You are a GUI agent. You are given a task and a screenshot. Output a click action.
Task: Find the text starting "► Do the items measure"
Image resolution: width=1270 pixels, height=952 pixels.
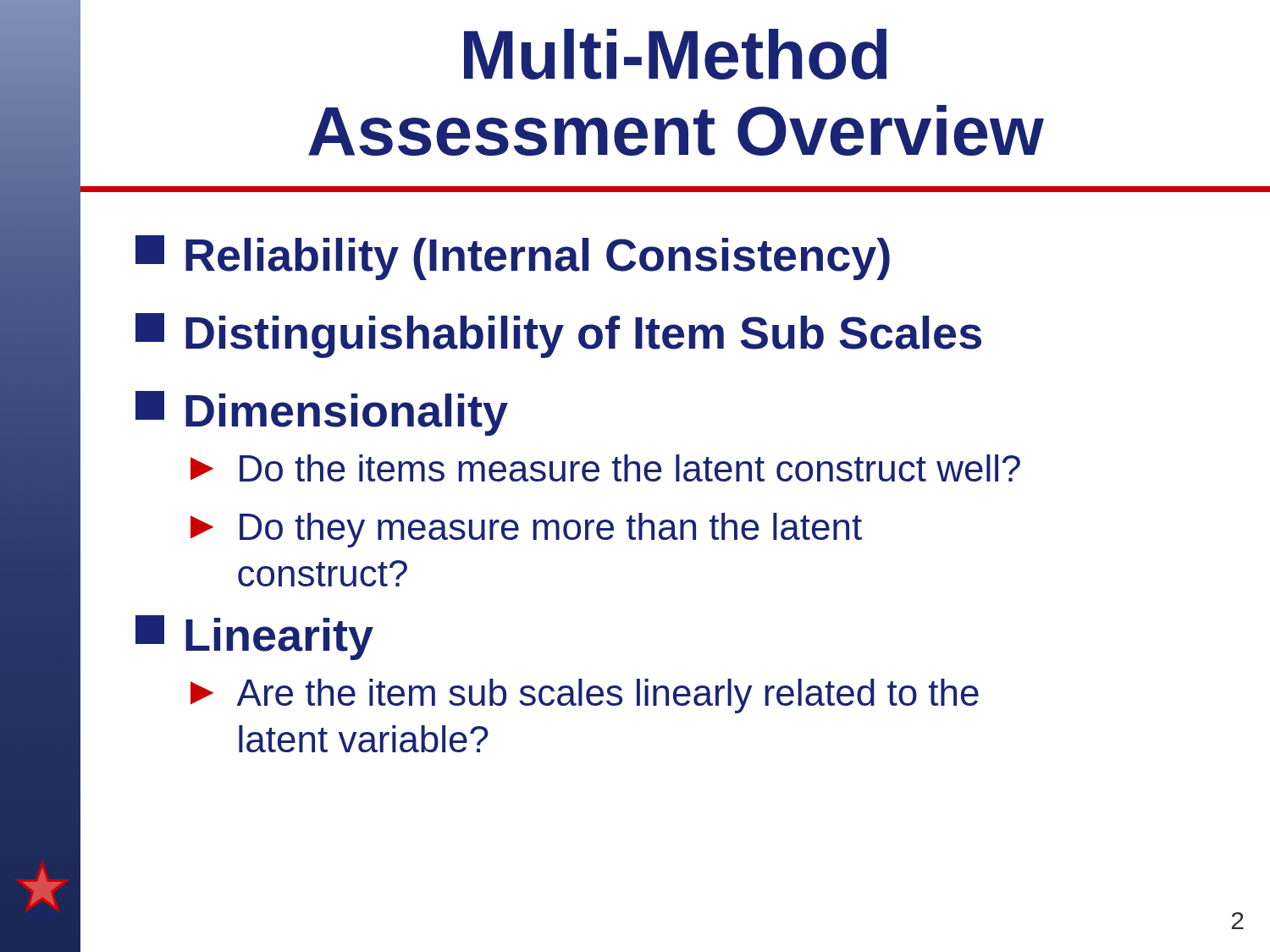pyautogui.click(x=602, y=469)
